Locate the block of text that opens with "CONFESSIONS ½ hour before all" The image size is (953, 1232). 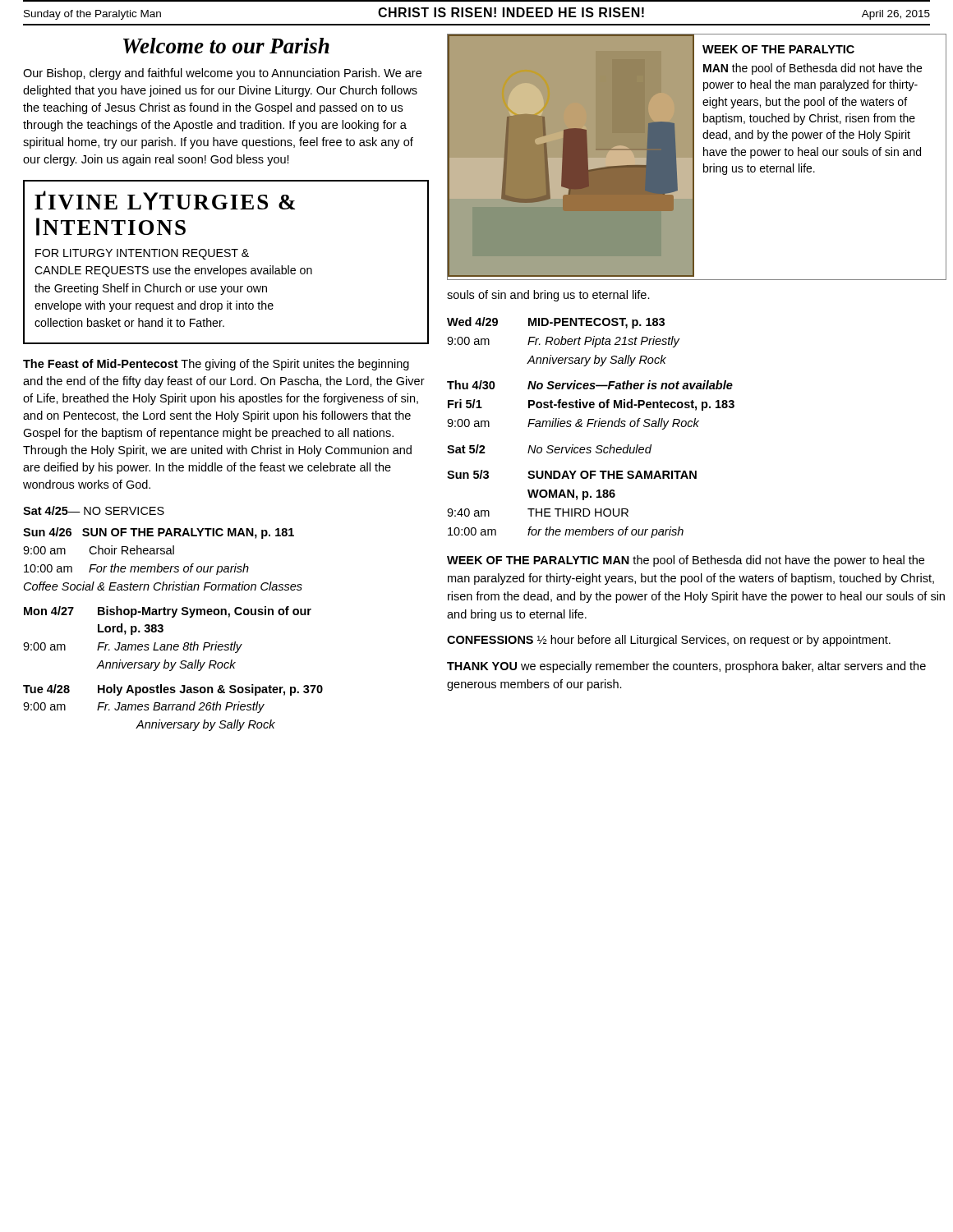(x=669, y=640)
